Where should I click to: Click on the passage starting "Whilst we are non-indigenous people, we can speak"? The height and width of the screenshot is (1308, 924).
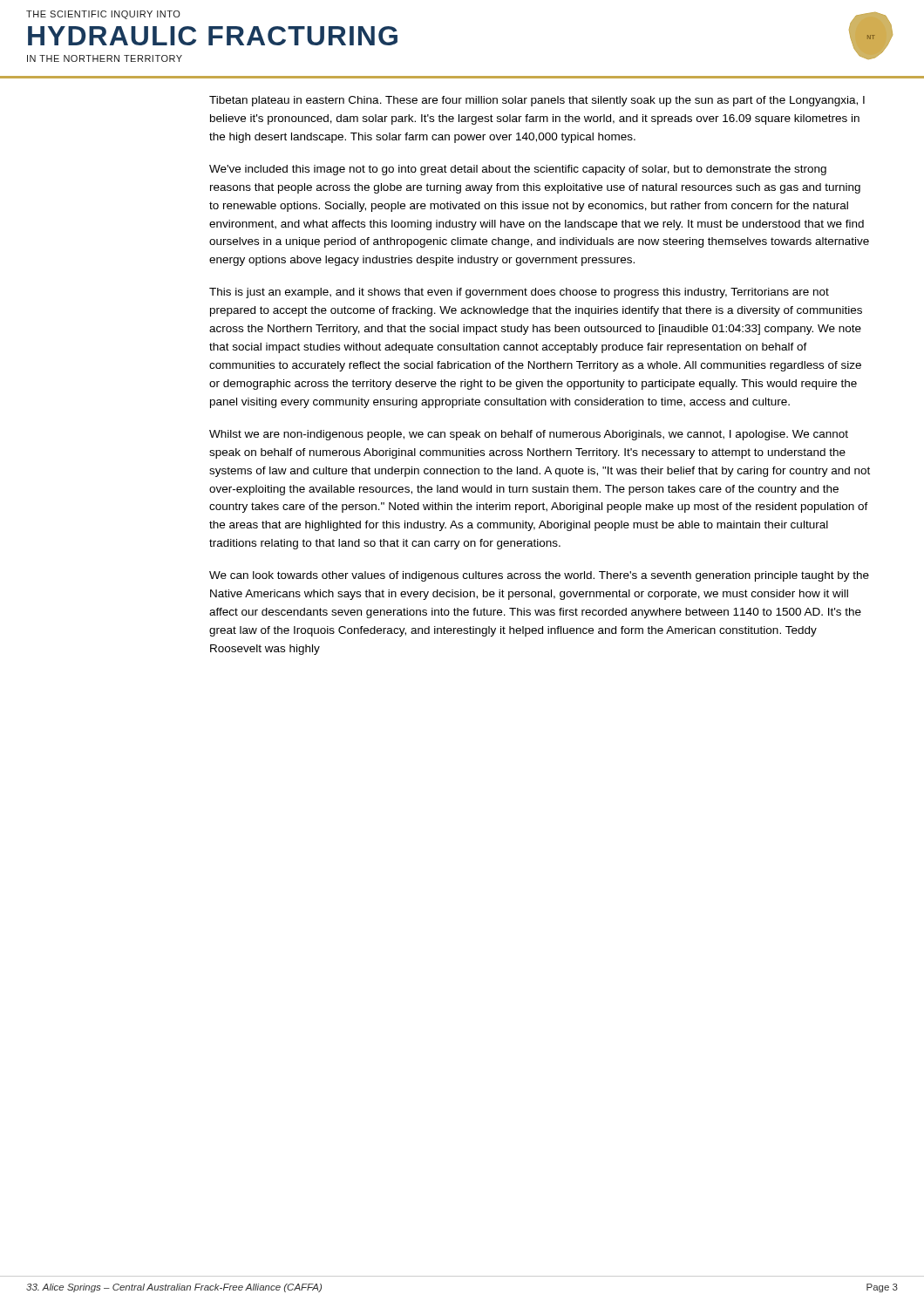coord(540,489)
